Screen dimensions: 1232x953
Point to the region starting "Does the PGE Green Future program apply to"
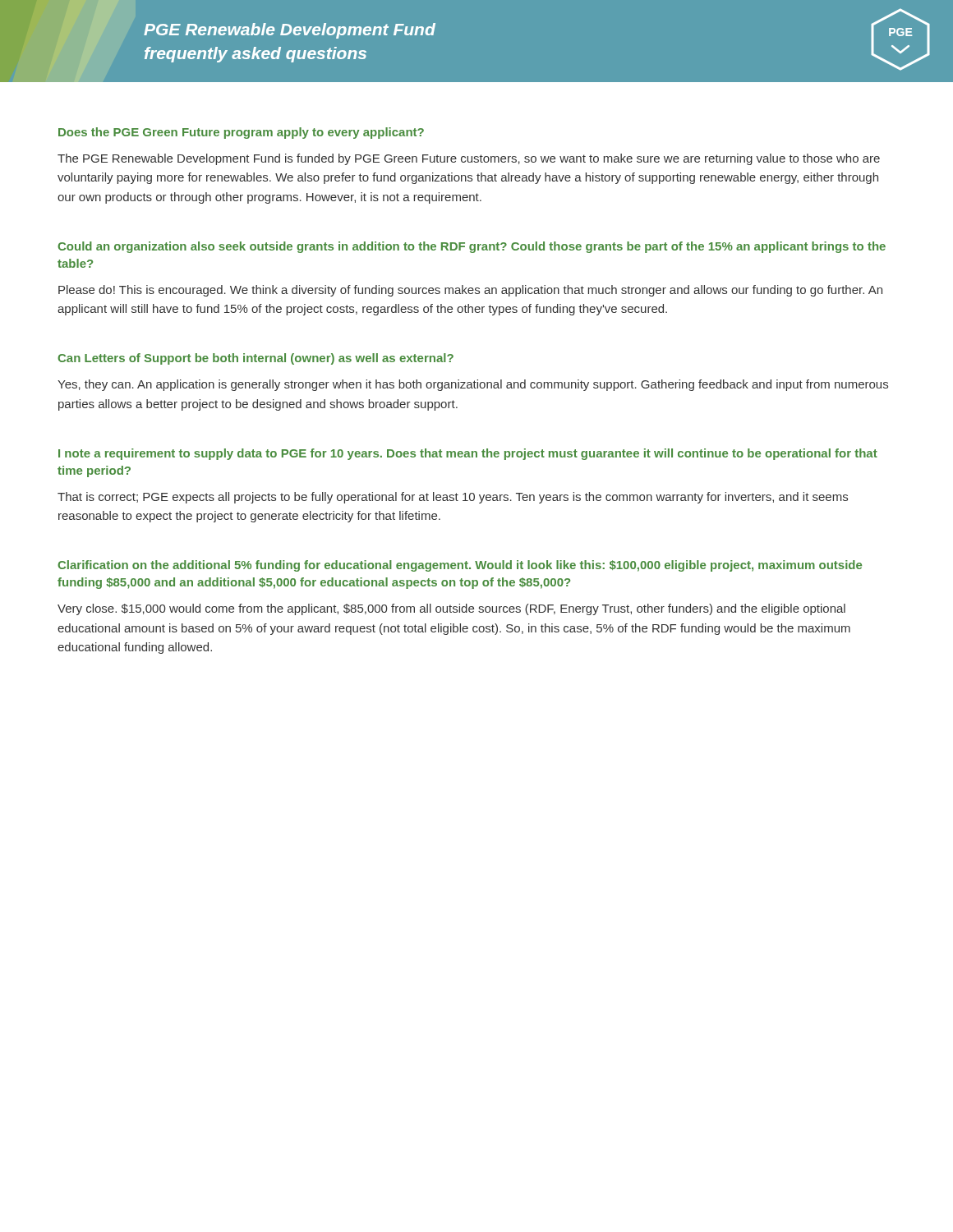tap(241, 132)
